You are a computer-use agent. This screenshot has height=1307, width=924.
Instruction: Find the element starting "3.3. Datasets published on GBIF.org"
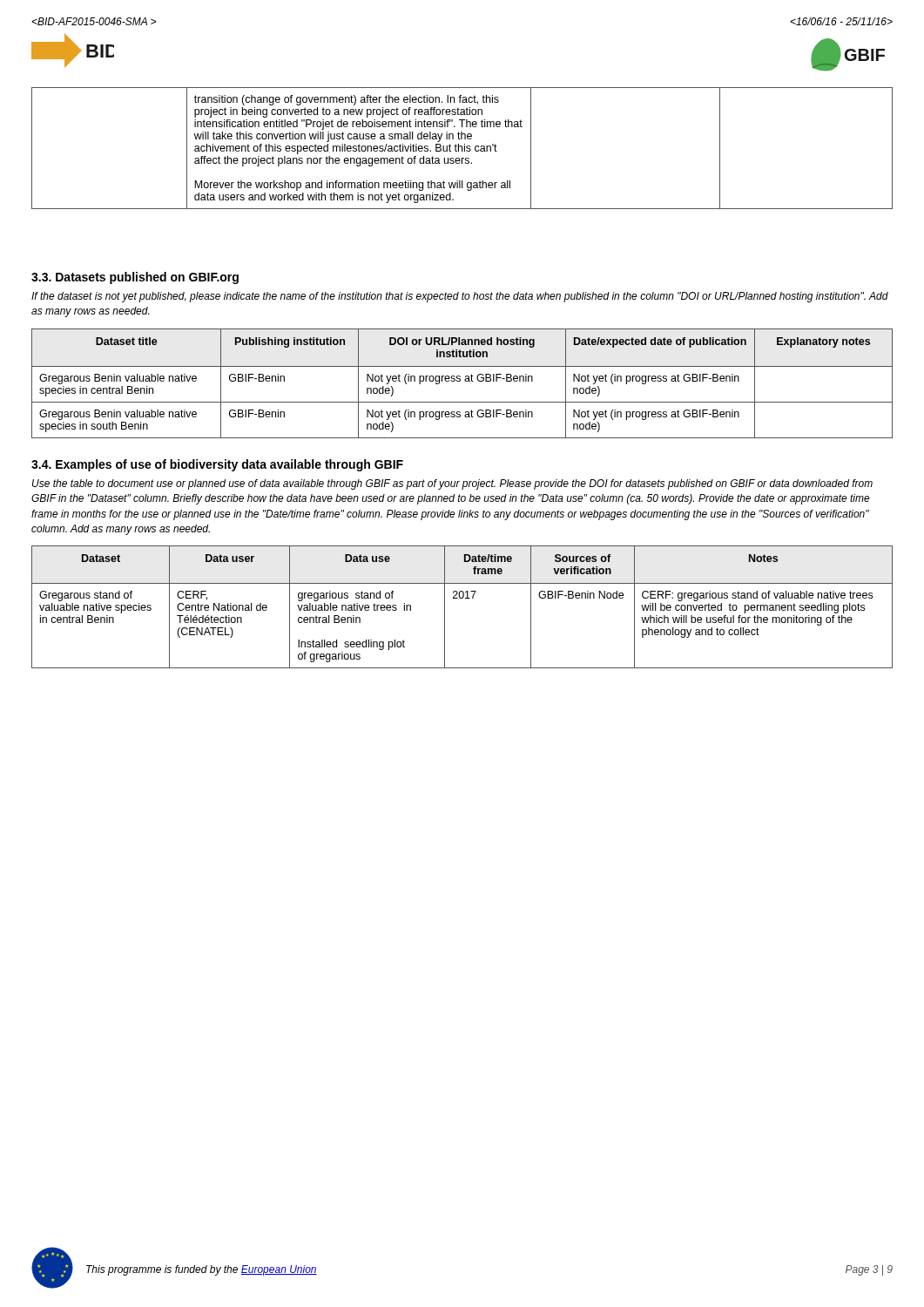(x=135, y=277)
